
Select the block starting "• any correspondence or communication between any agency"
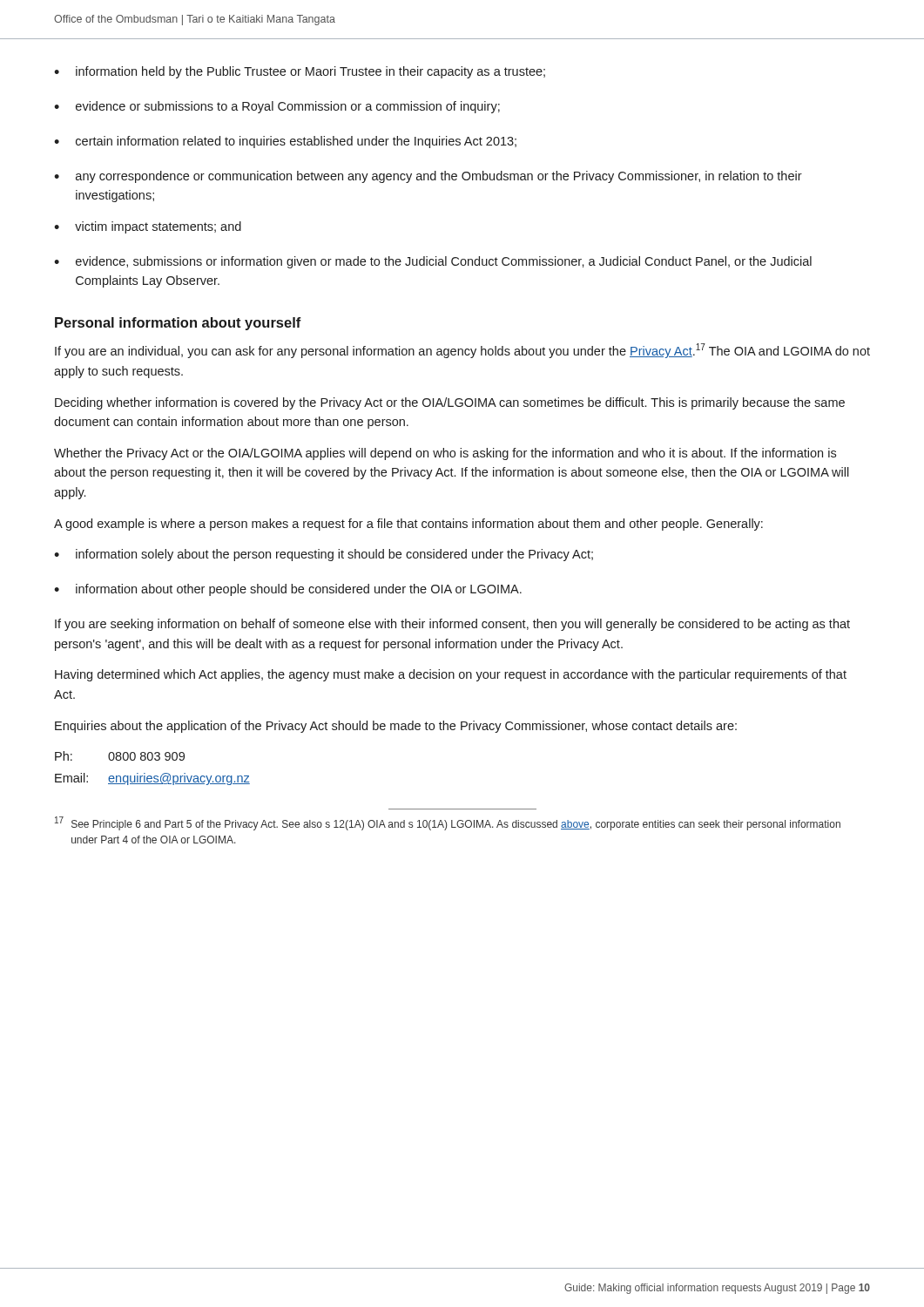pyautogui.click(x=462, y=186)
